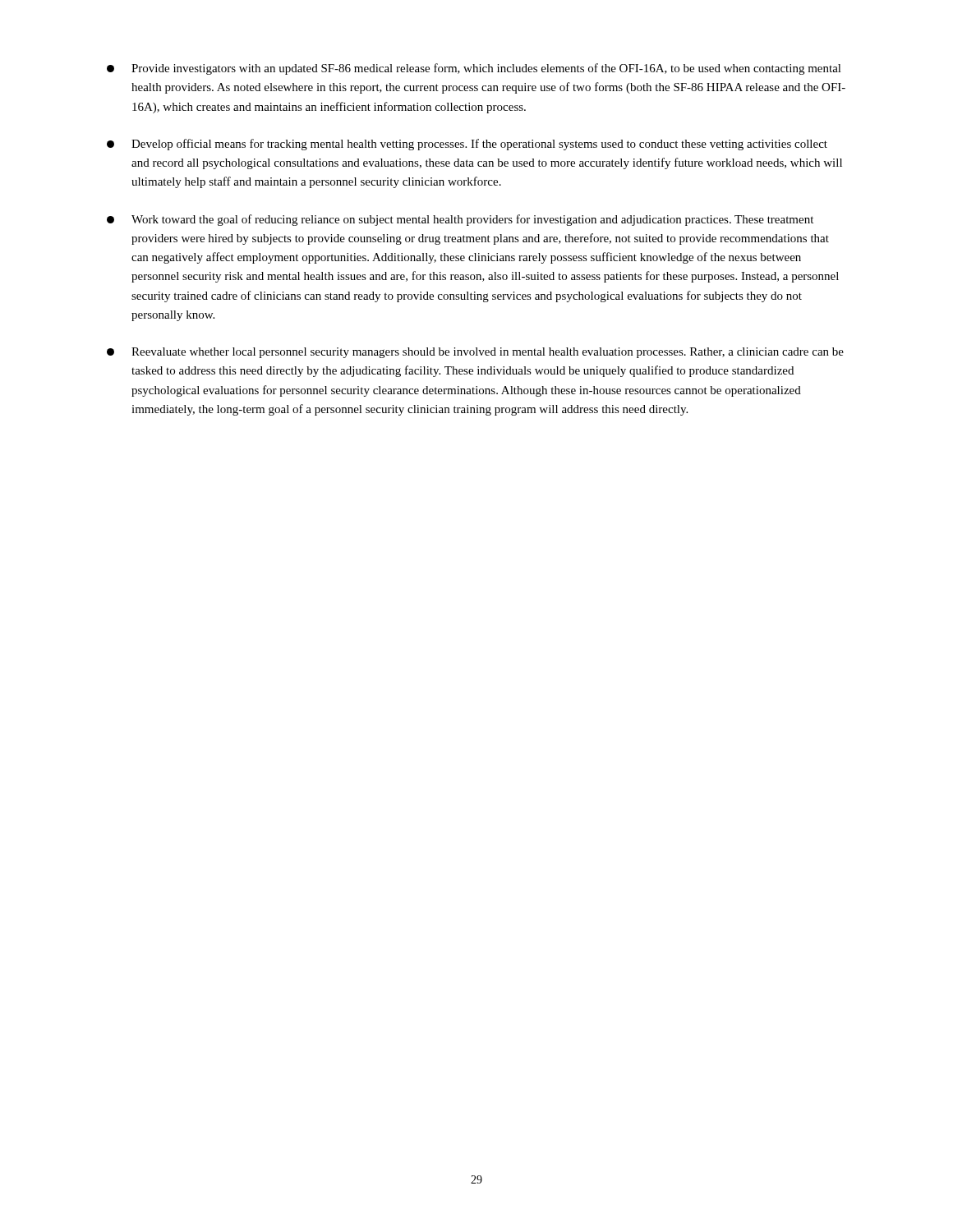Point to the passage starting "Provide investigators with an updated SF-86 medical release"
The image size is (953, 1232).
click(476, 88)
